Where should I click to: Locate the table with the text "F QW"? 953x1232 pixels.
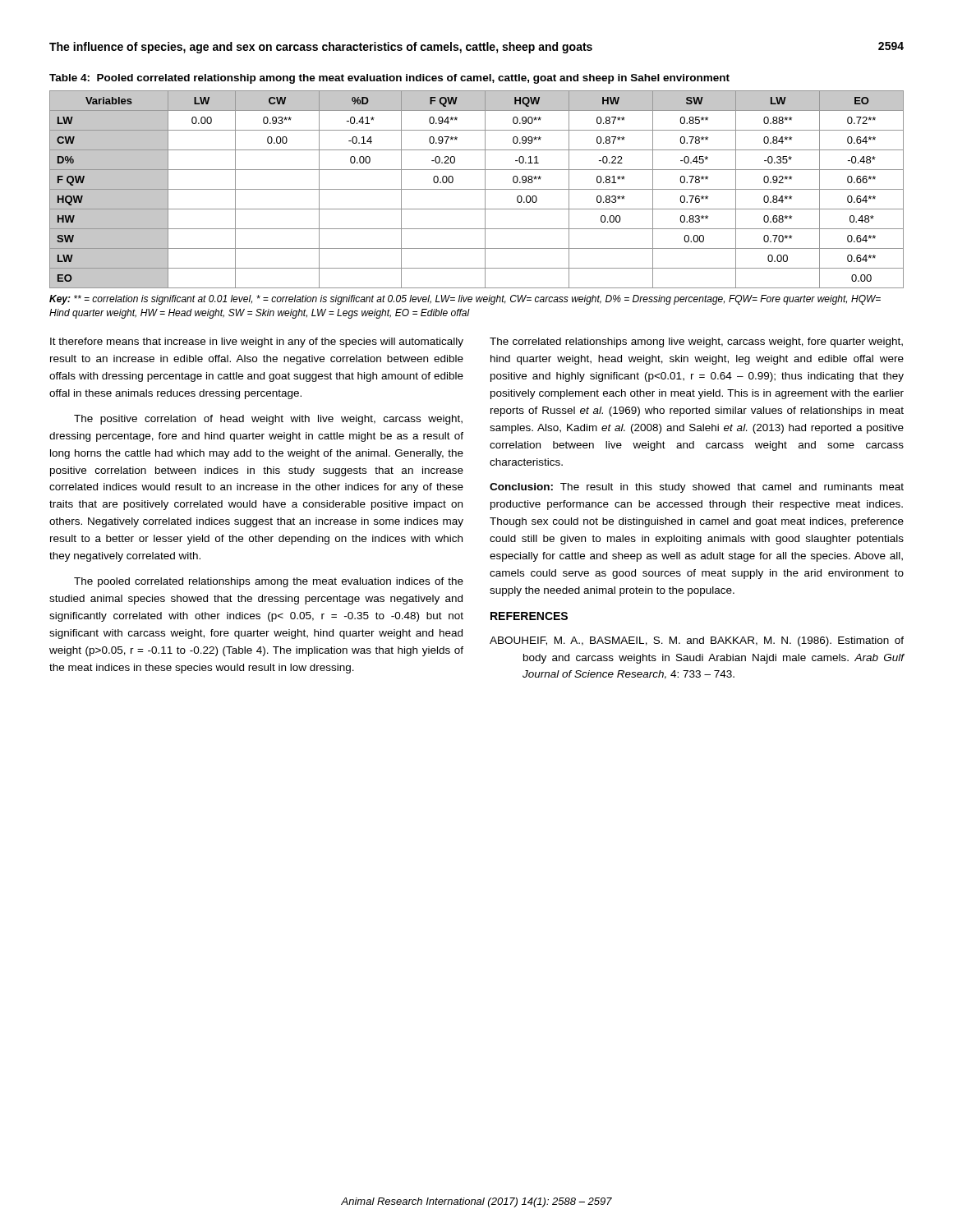pos(476,190)
